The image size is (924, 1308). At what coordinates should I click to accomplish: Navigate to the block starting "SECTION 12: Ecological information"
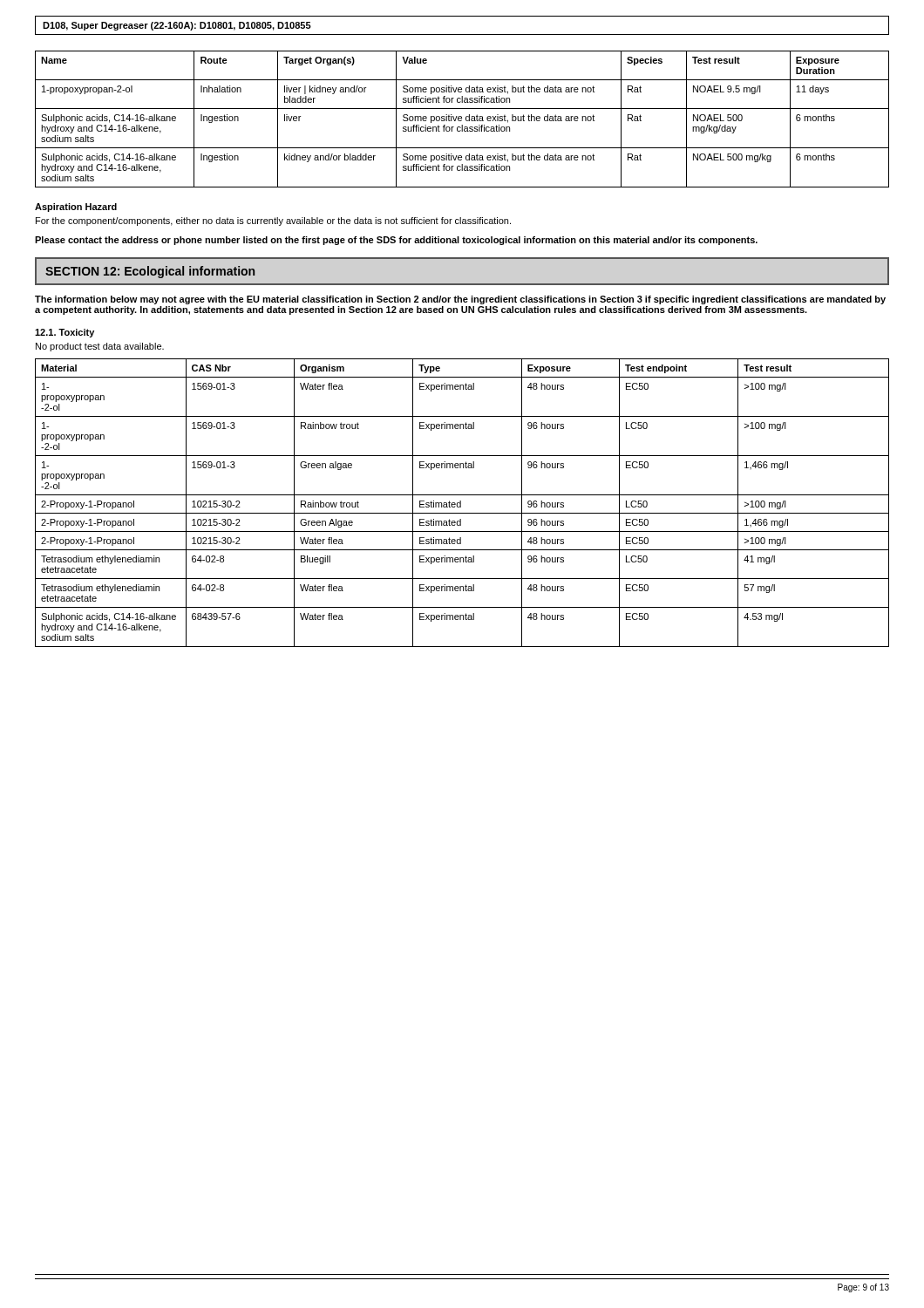click(150, 271)
